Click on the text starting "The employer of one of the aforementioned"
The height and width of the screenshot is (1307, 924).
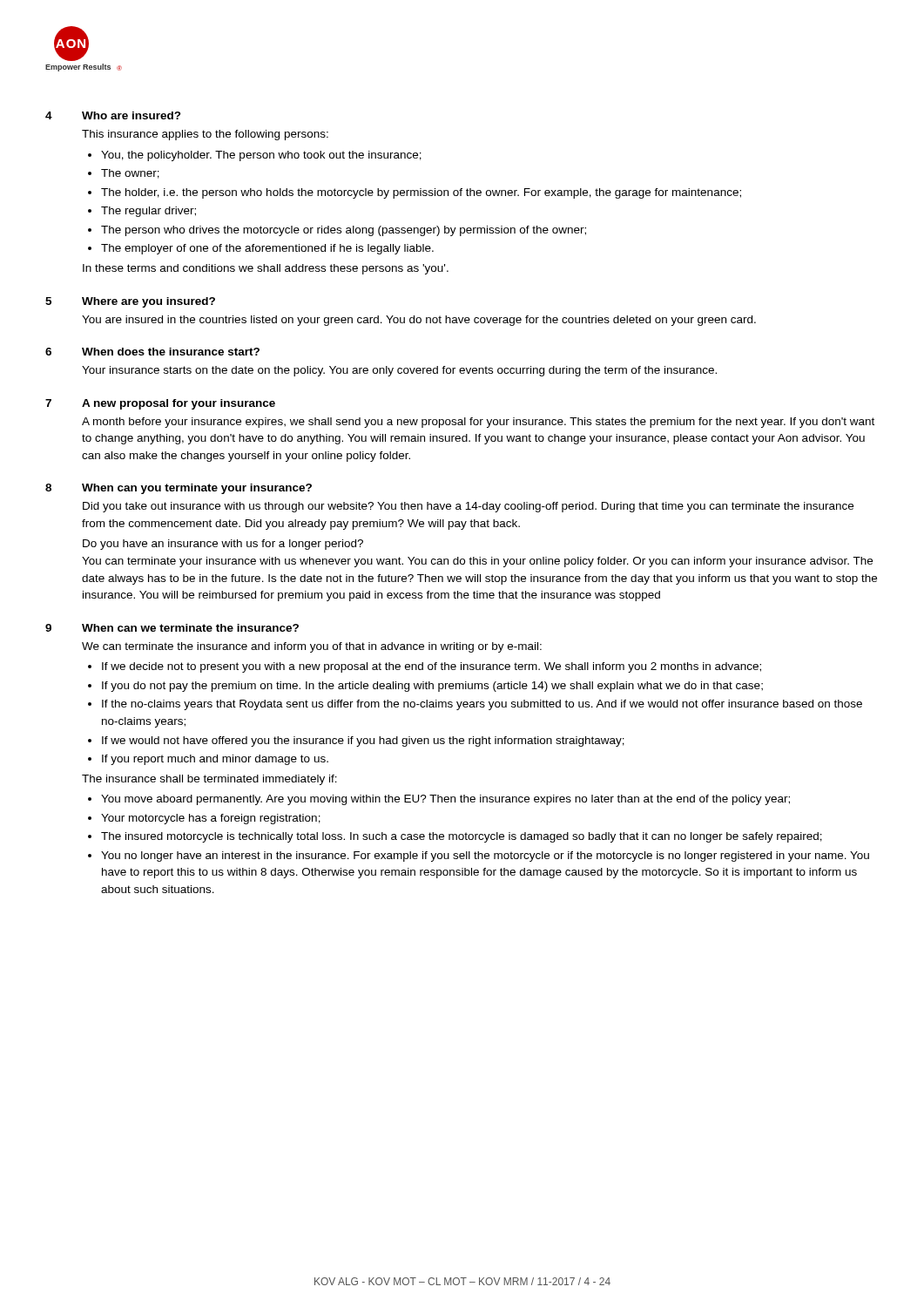pos(268,248)
